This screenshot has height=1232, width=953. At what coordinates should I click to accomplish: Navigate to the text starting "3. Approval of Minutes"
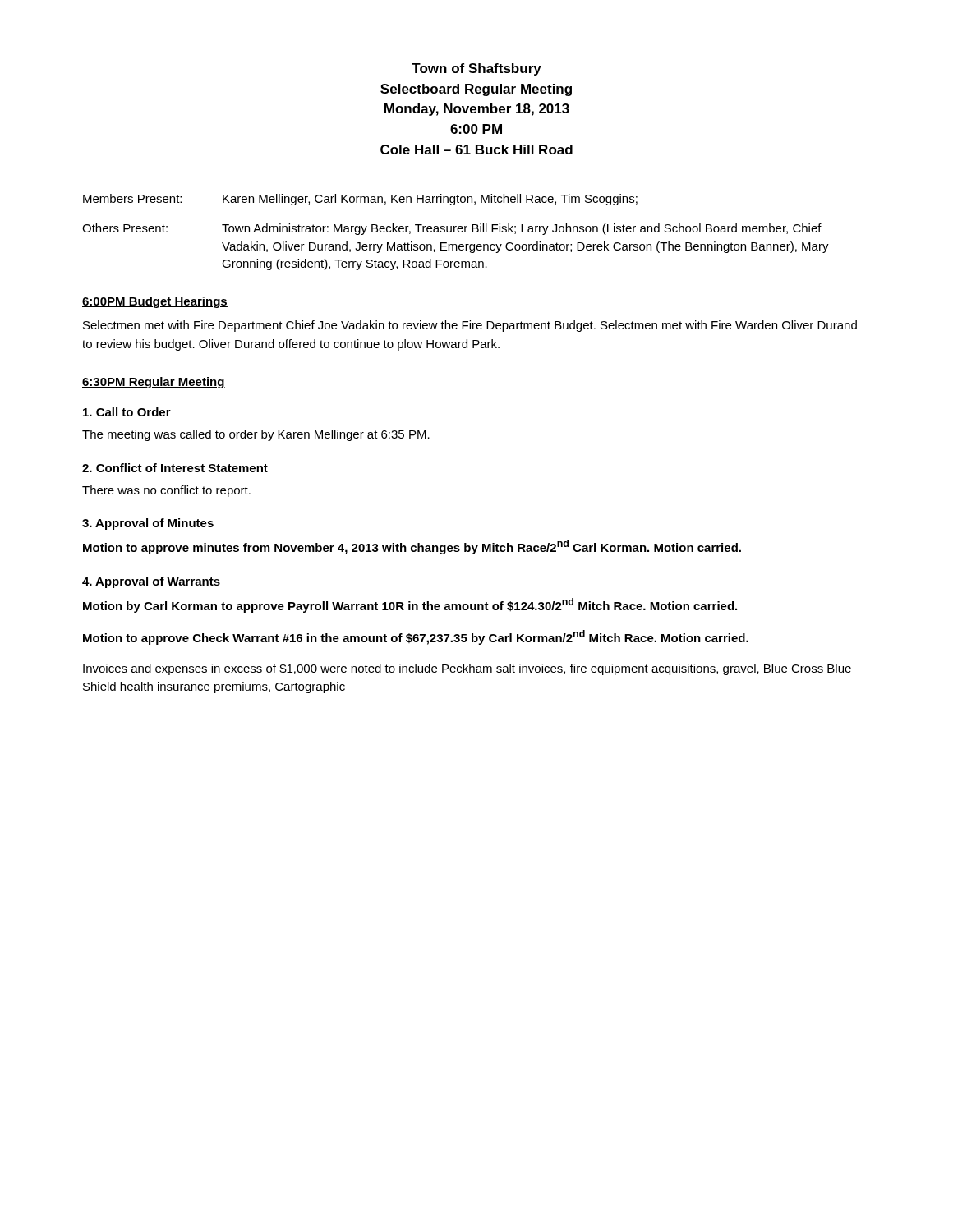[x=148, y=523]
